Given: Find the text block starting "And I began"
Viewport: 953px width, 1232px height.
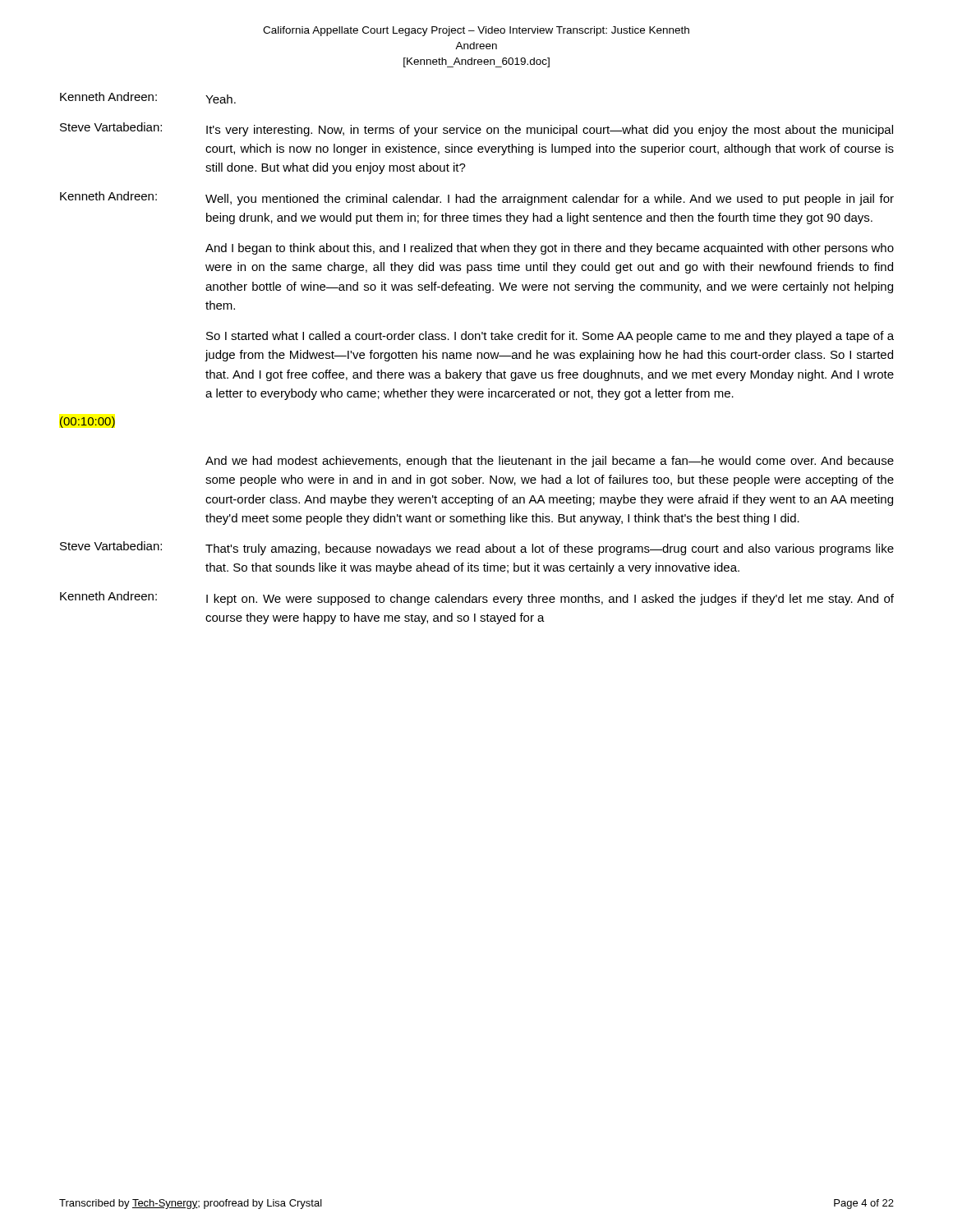Looking at the screenshot, I should tap(550, 276).
